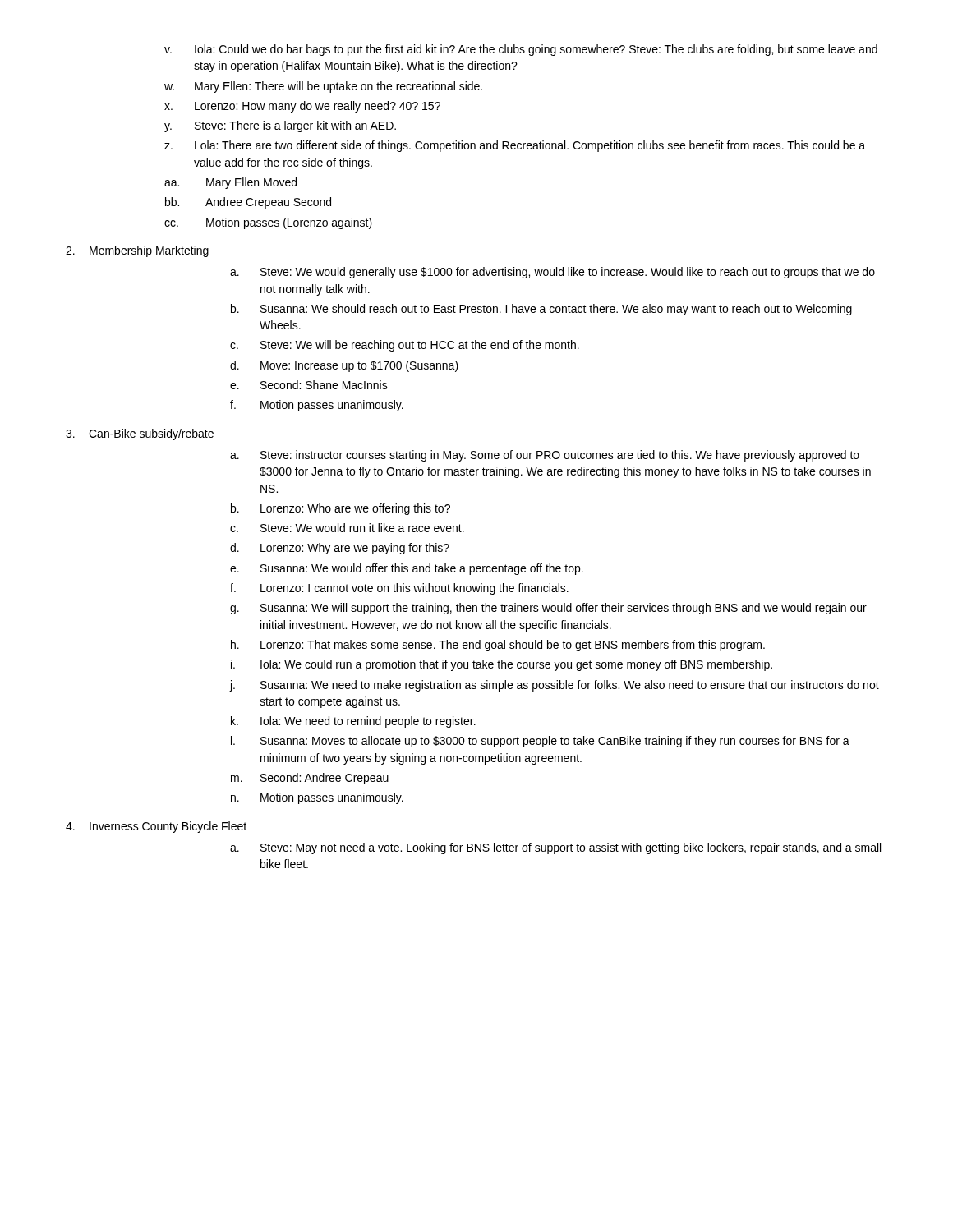Viewport: 953px width, 1232px height.
Task: Locate the list item containing "x. Lorenzo: How many do"
Action: coord(302,107)
